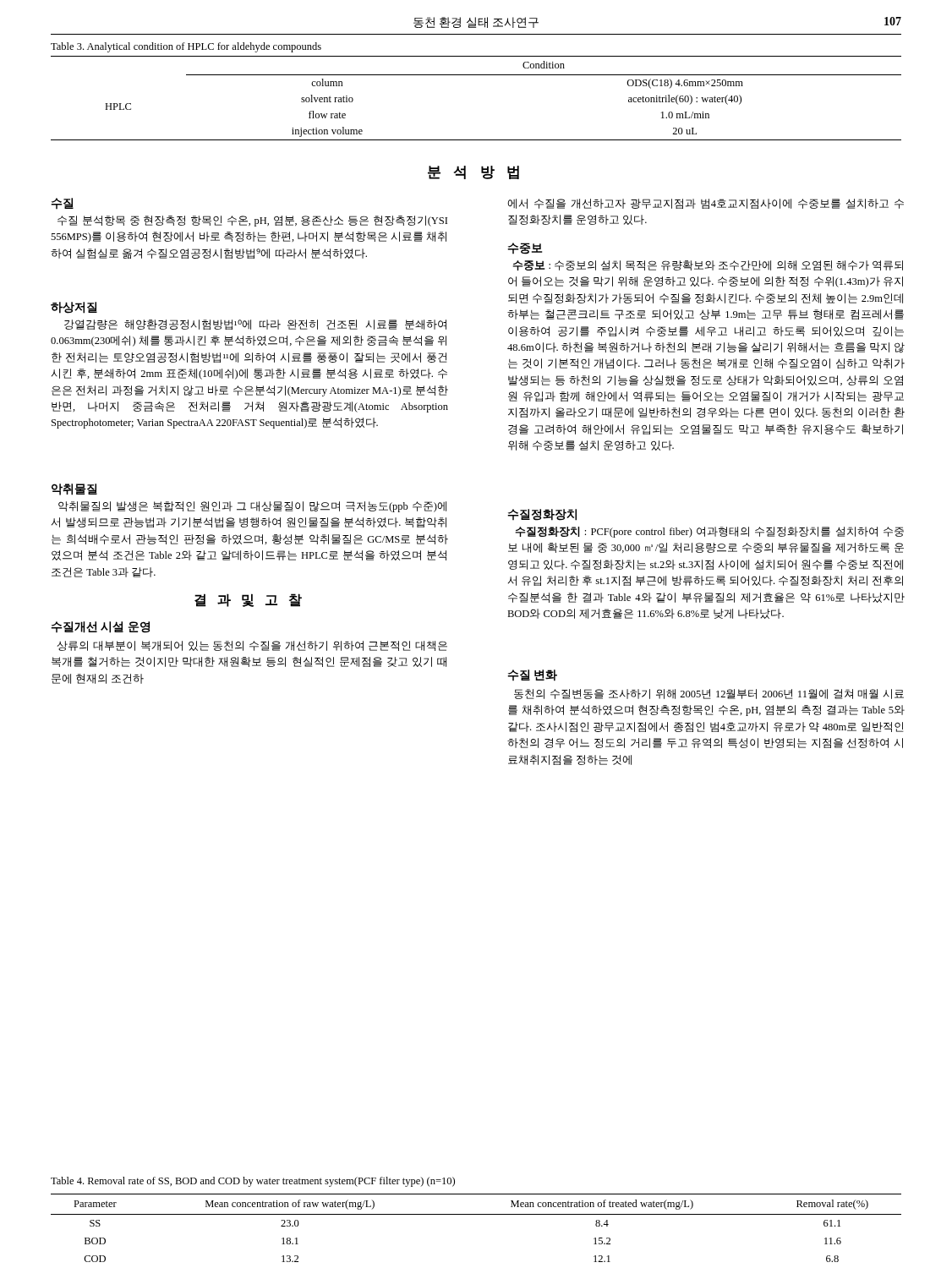Locate the table with the text "Mean concentration of raw"
This screenshot has width=952, height=1268.
(476, 1231)
